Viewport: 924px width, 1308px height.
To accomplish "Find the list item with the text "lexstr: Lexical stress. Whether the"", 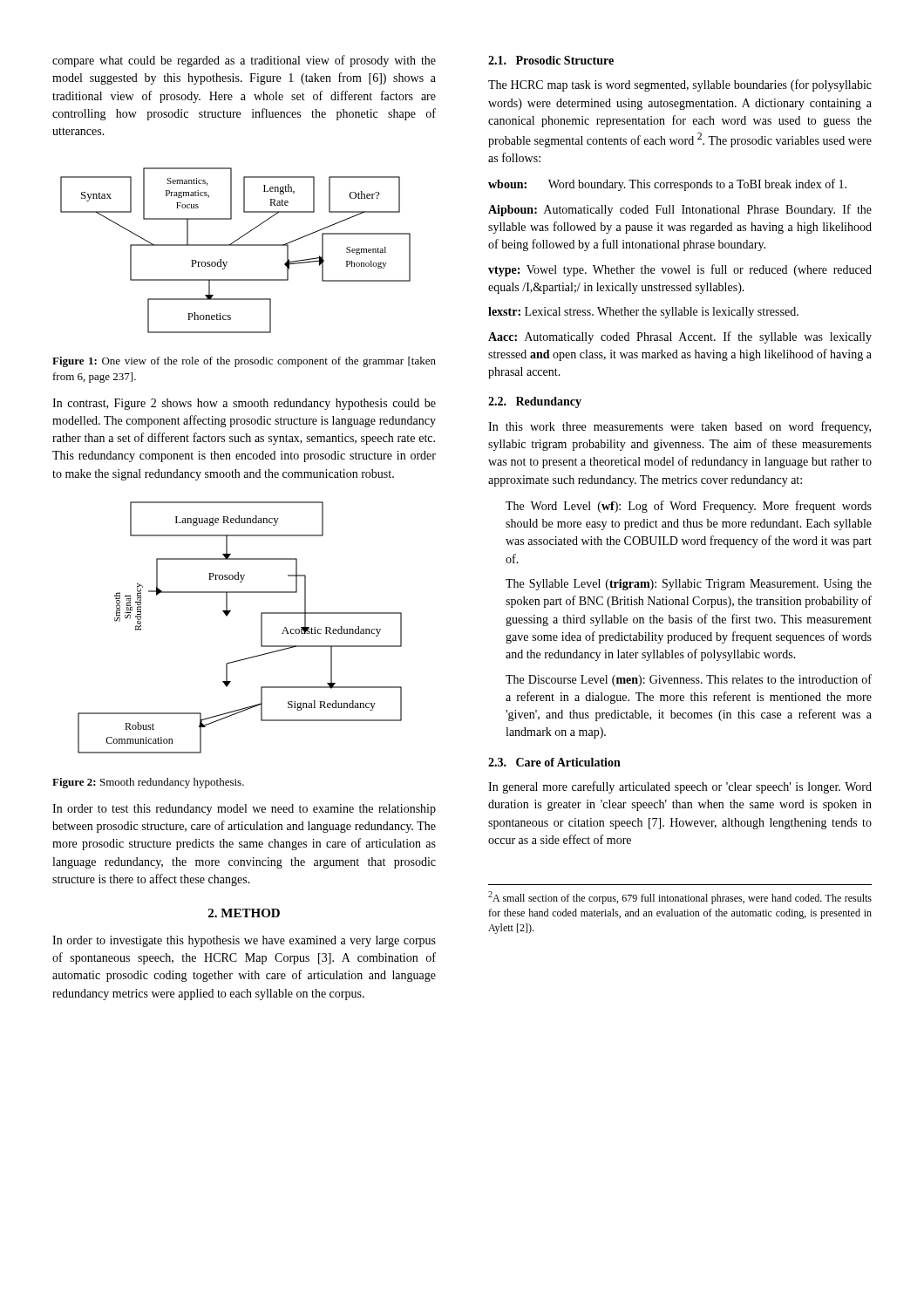I will click(x=680, y=312).
